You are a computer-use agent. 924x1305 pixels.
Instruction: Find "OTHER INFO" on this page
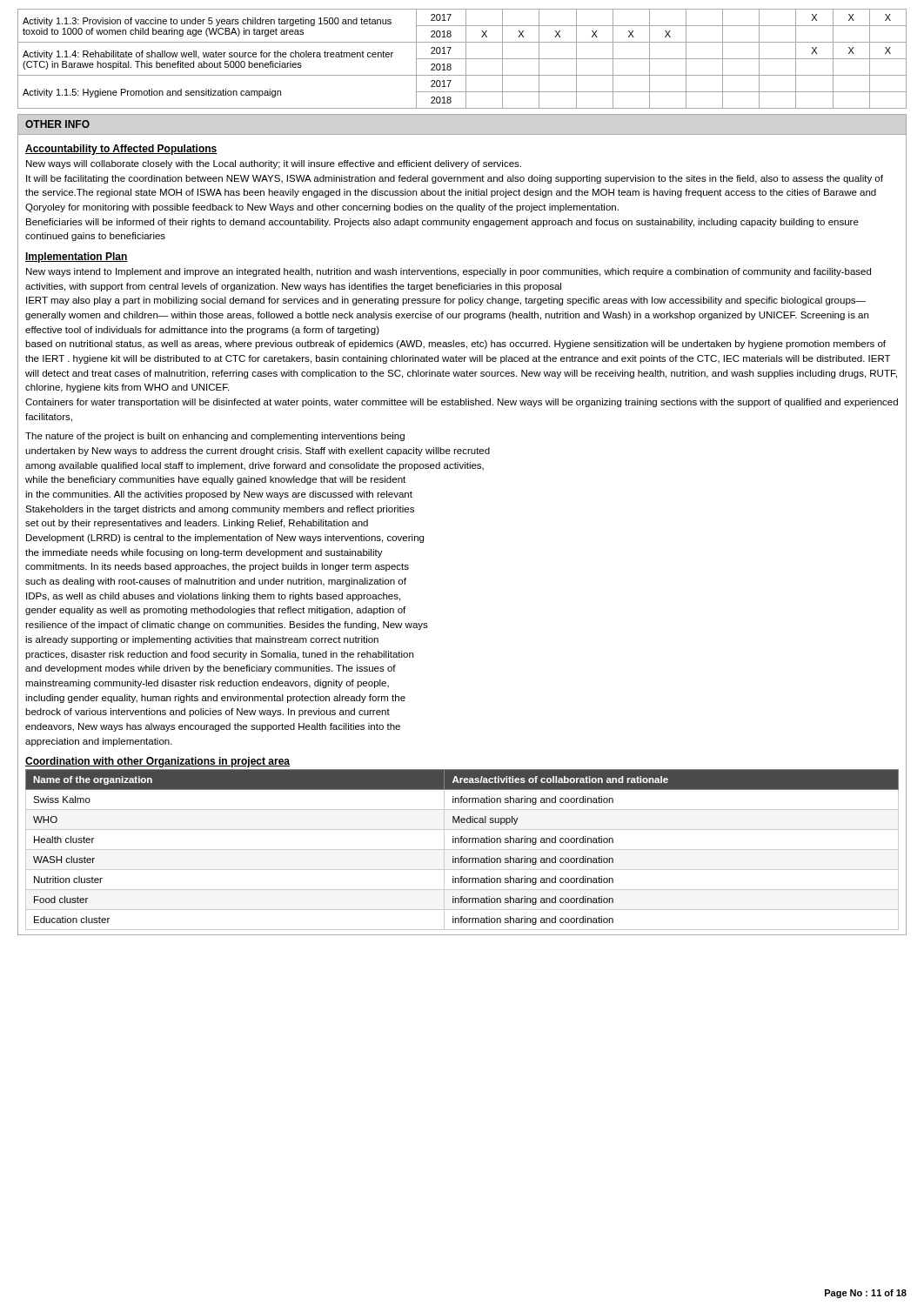point(57,124)
